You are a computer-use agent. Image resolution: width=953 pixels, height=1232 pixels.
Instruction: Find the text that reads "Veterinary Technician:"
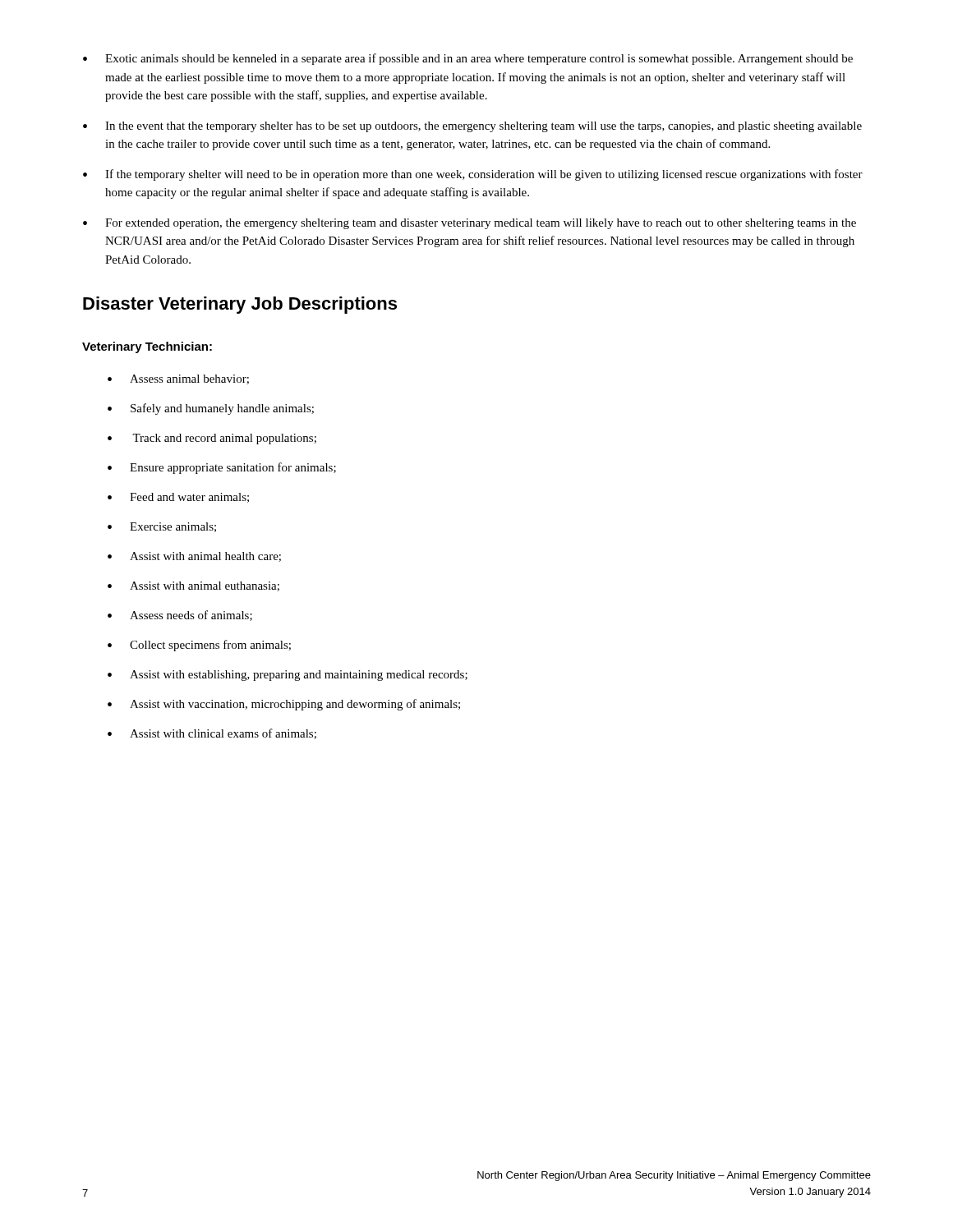(x=147, y=346)
